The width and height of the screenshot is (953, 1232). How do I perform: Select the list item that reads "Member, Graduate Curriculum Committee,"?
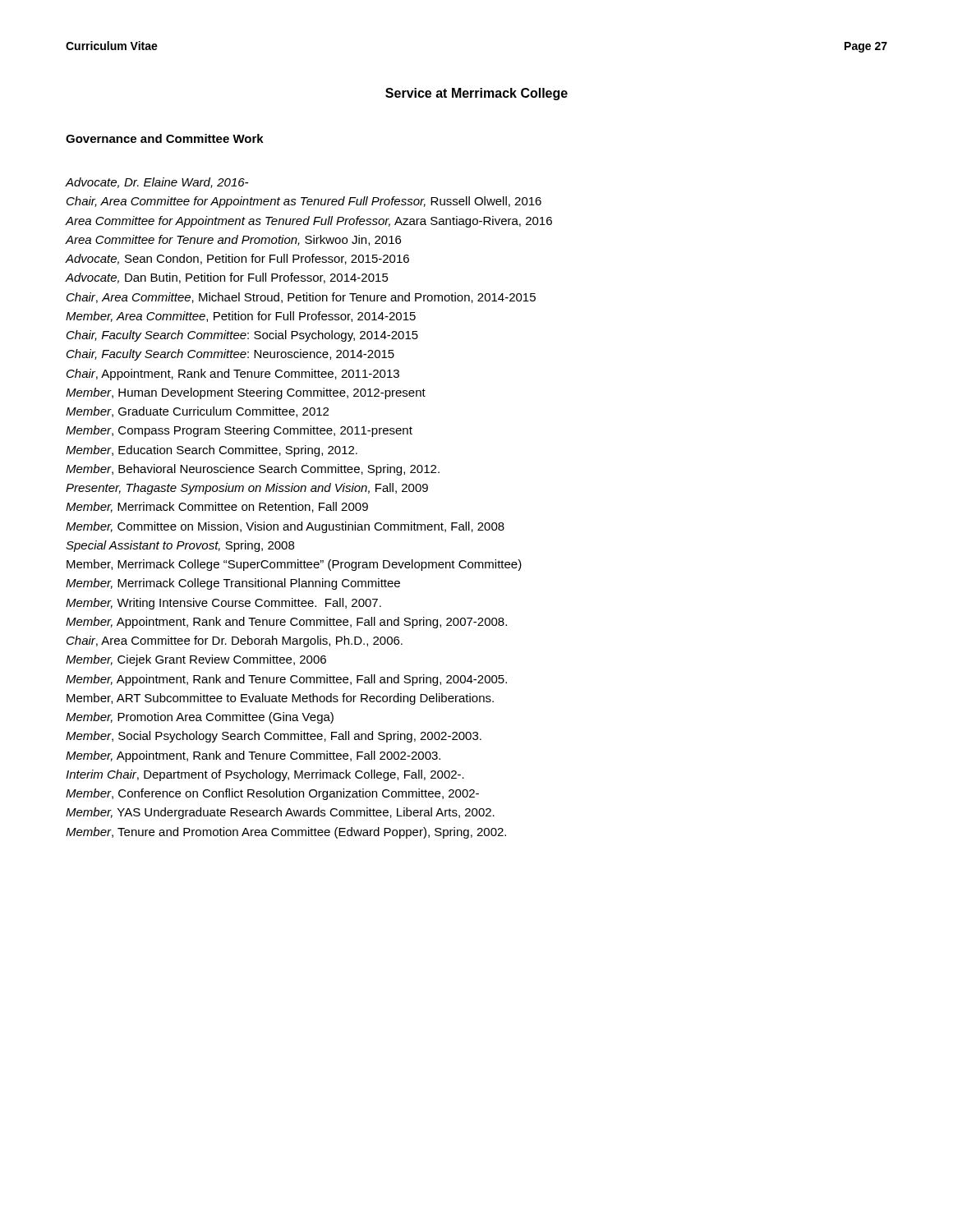coord(197,412)
